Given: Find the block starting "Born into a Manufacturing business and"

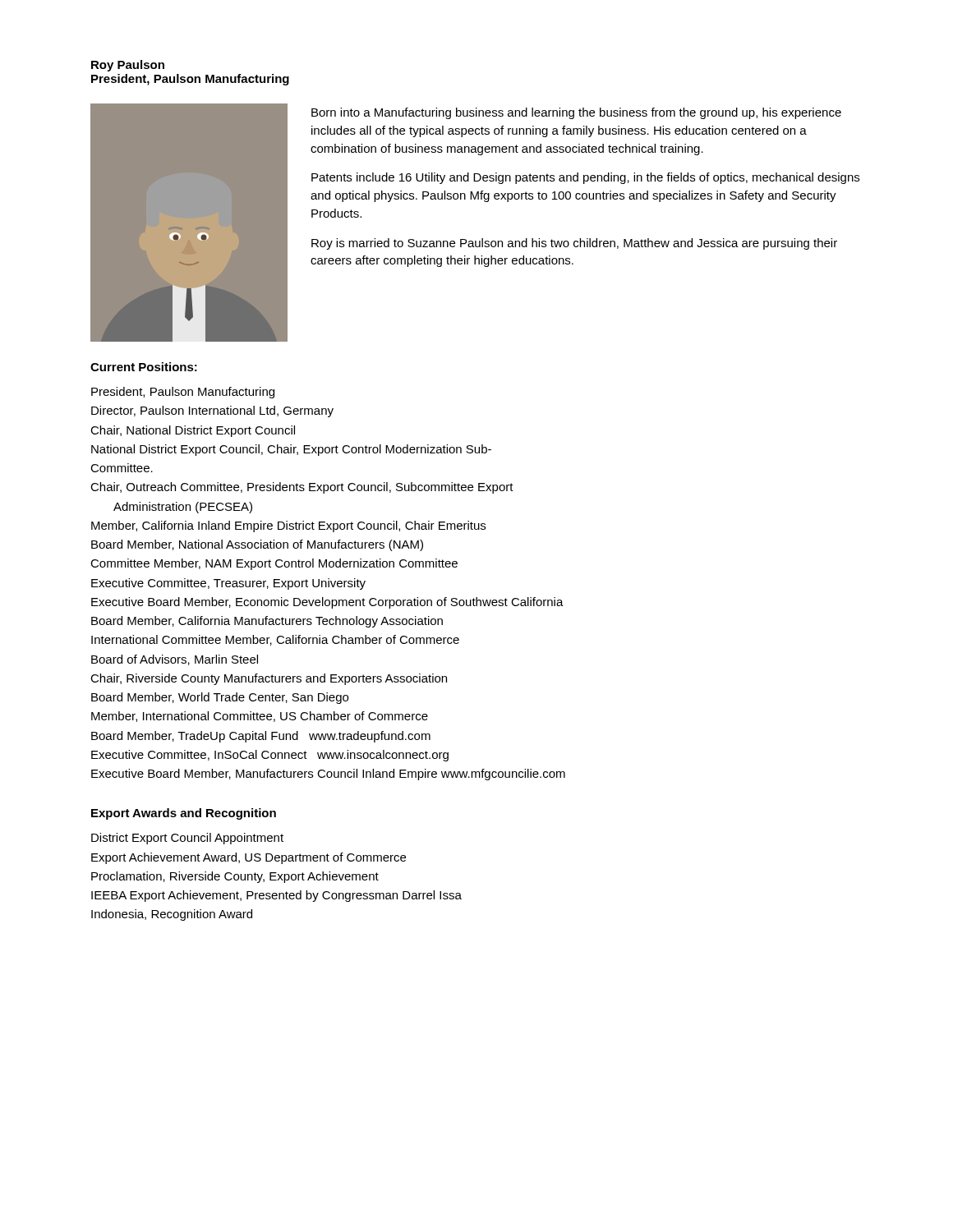Looking at the screenshot, I should 587,186.
